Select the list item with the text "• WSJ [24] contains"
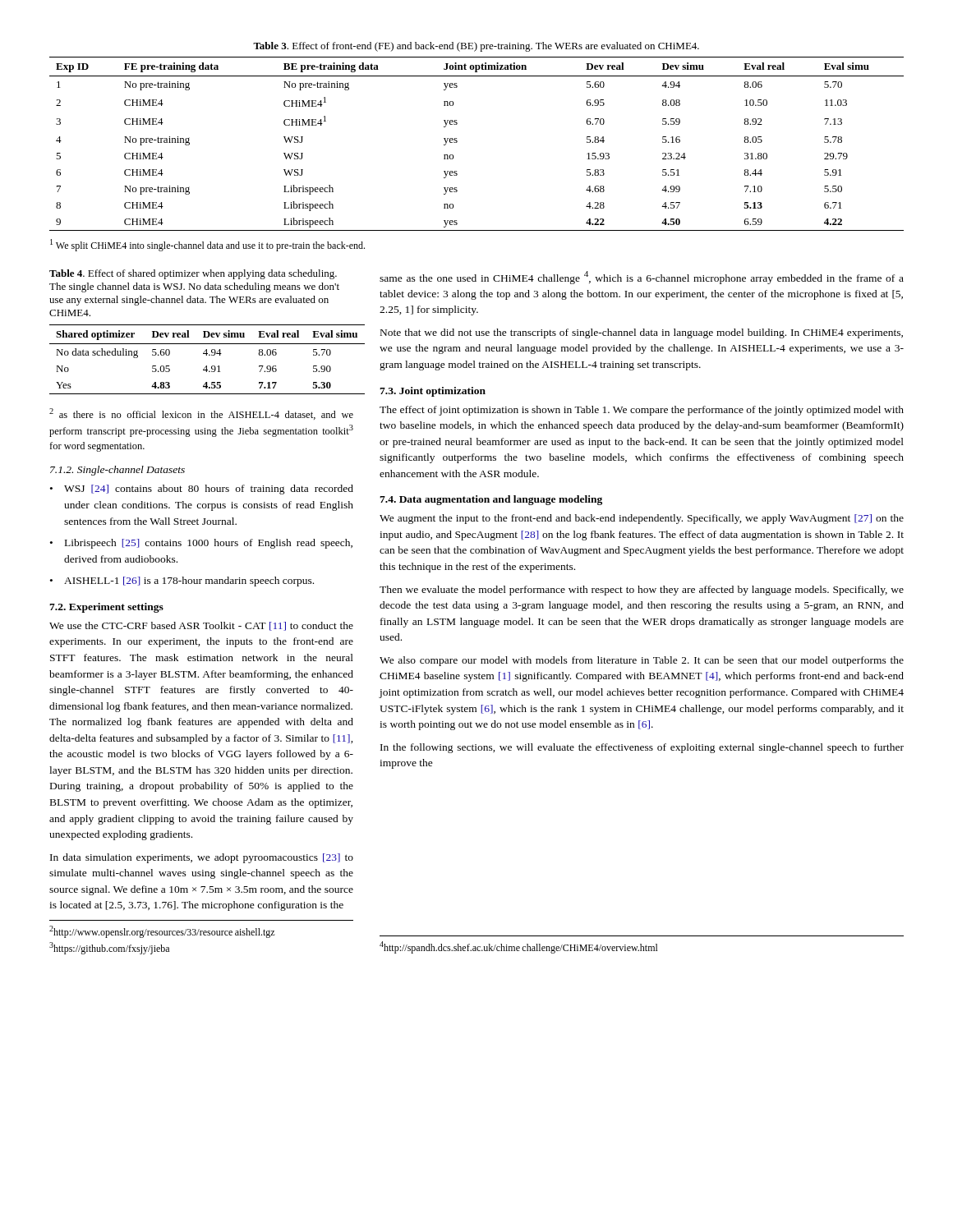Screen dimensions: 1232x953 tap(201, 505)
